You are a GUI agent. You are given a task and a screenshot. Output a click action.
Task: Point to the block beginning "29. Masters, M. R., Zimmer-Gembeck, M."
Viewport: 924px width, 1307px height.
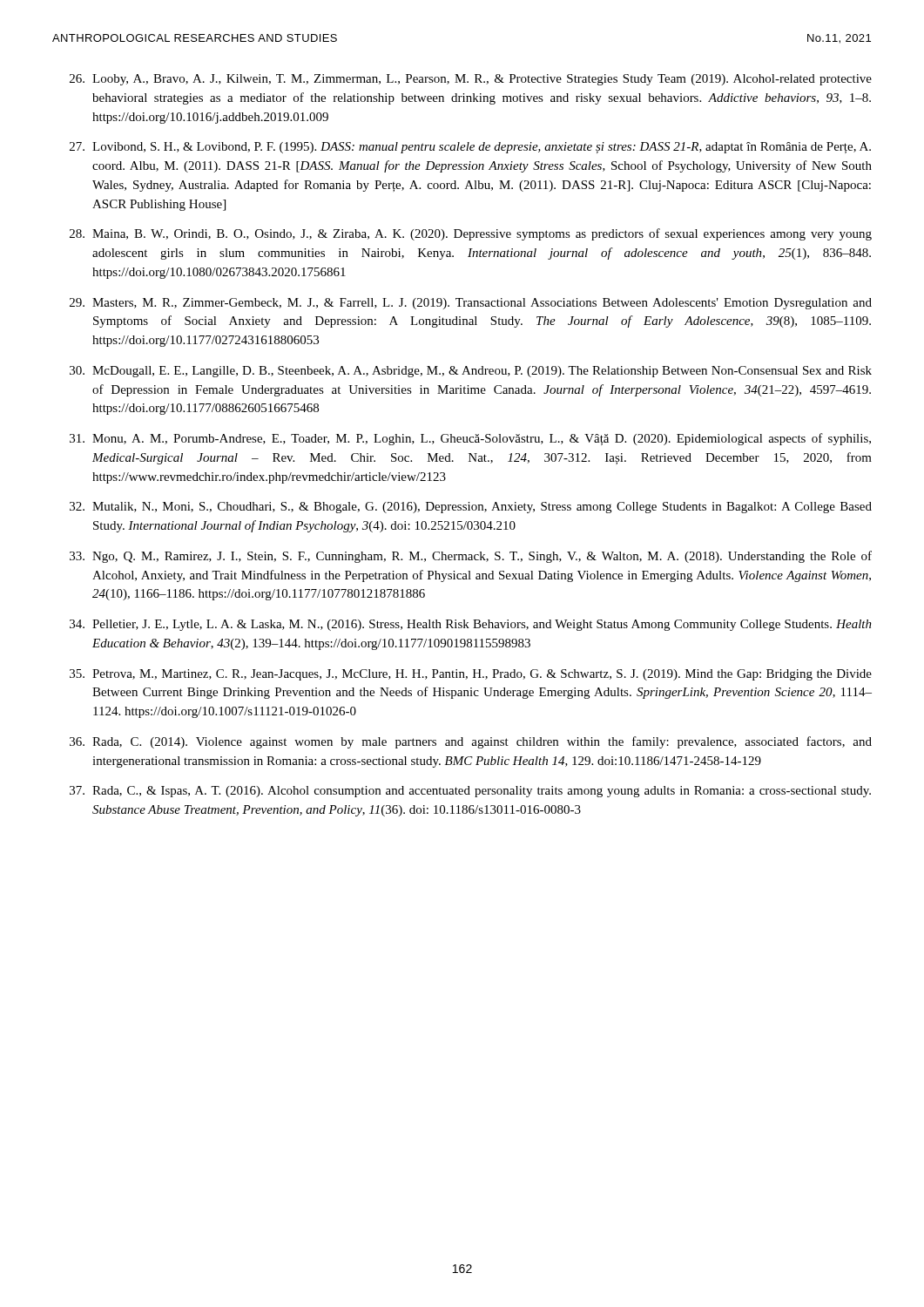point(462,322)
